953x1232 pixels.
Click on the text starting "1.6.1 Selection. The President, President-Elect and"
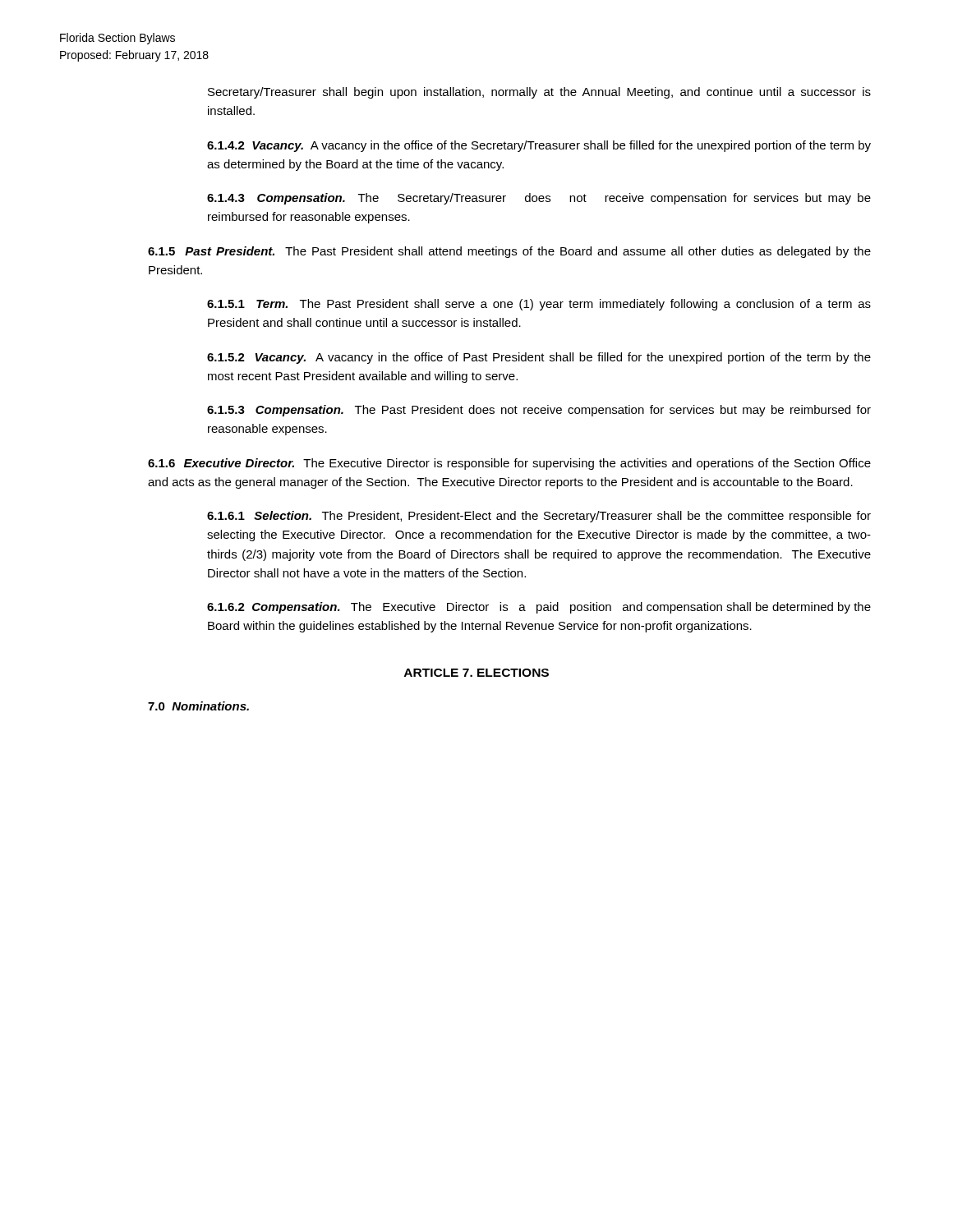click(x=539, y=544)
